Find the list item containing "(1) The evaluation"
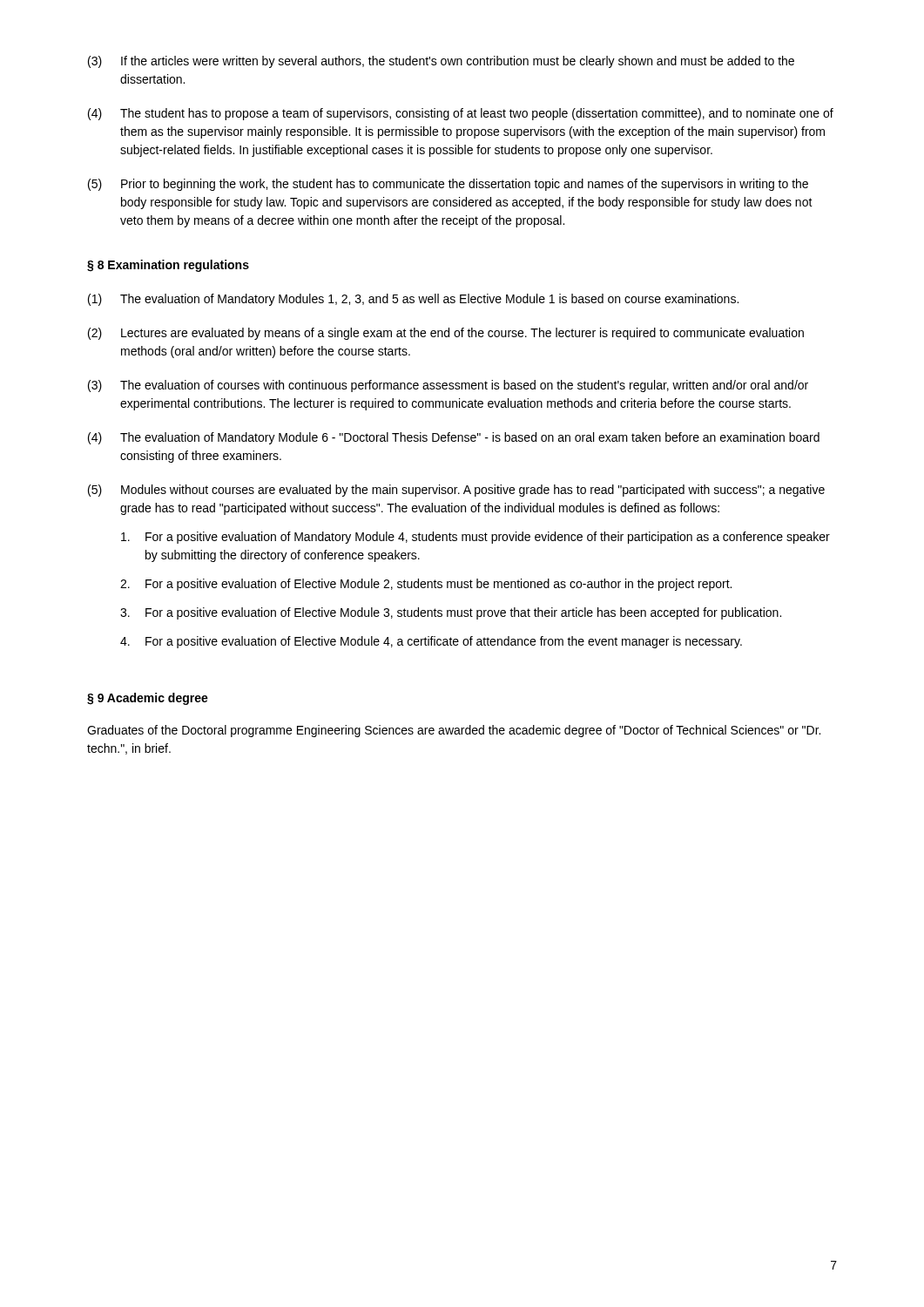 point(462,299)
